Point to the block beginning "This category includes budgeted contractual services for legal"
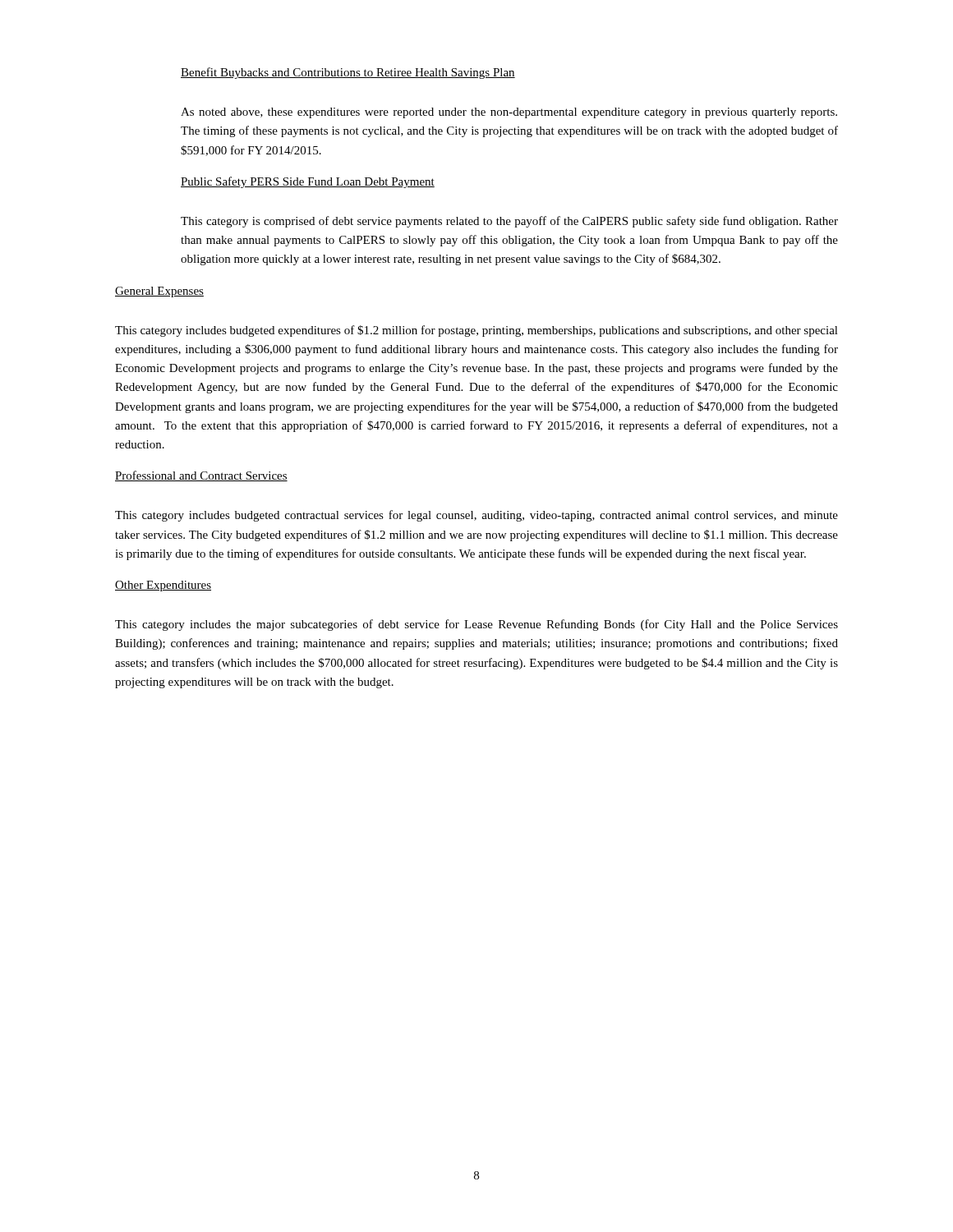 point(476,534)
